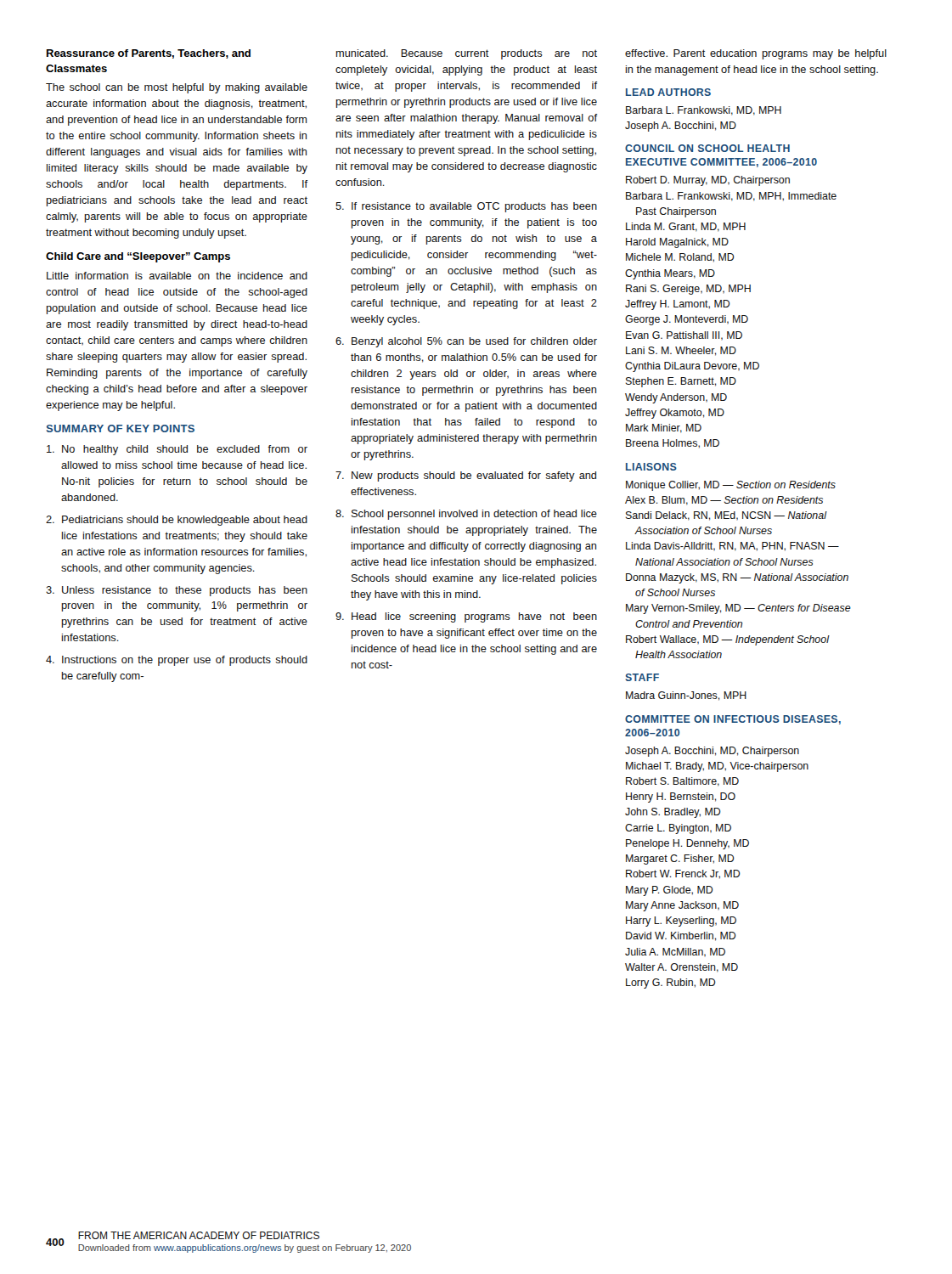Click on the block starting "Madra Guinn-Jones, MPH"

pyautogui.click(x=686, y=696)
